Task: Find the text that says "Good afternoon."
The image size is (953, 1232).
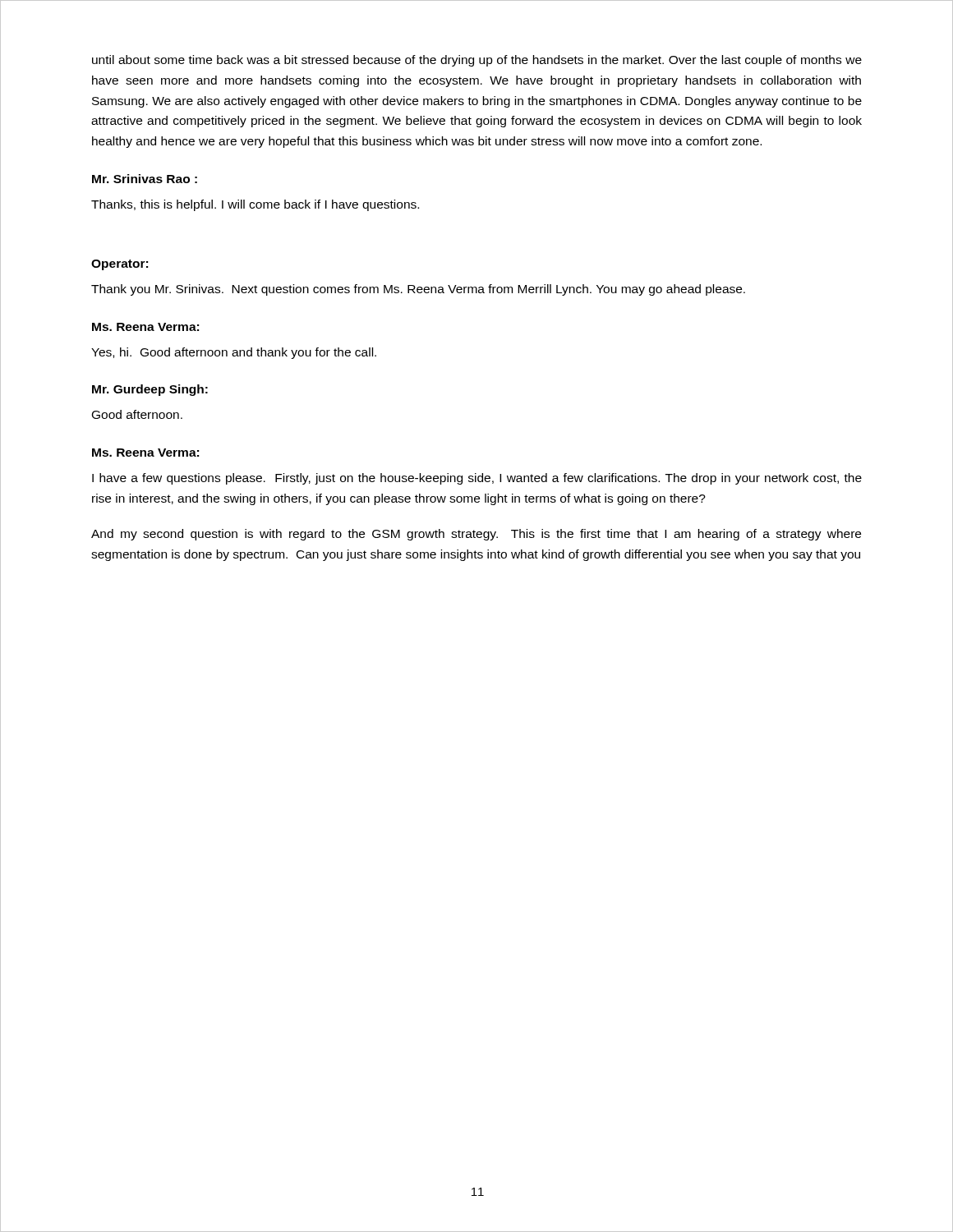Action: (137, 415)
